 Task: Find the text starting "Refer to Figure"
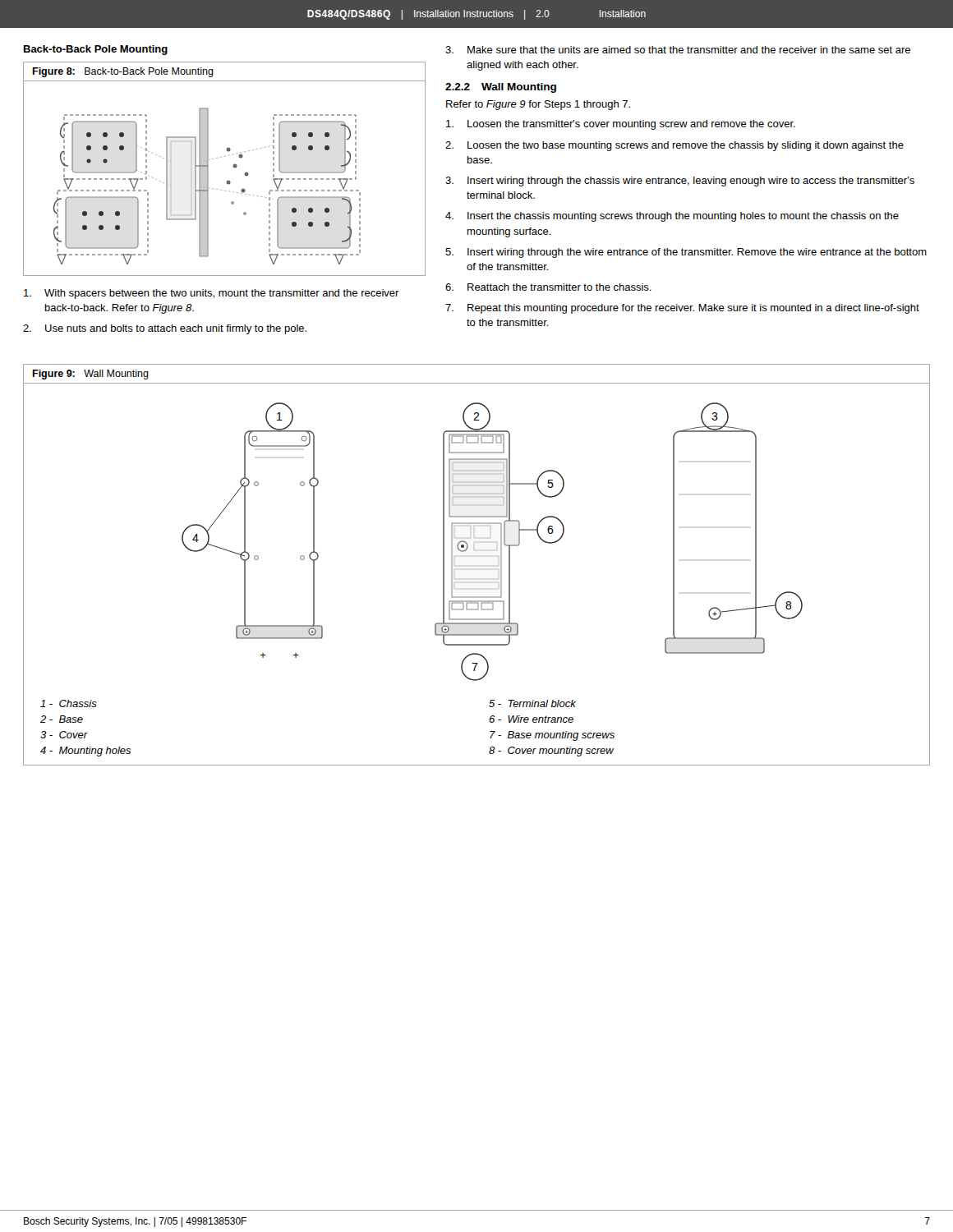point(538,104)
